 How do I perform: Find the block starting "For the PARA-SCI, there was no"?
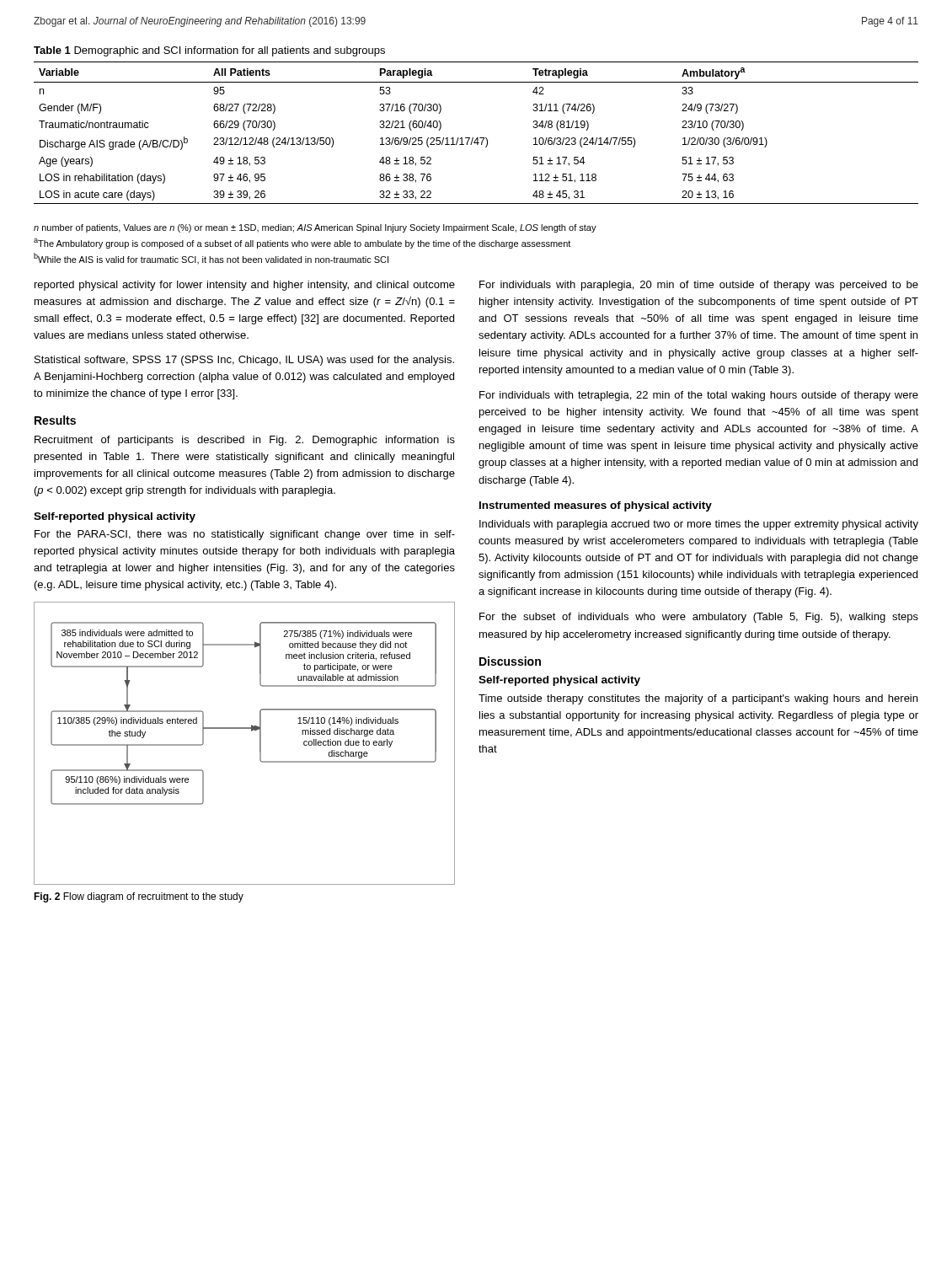point(244,559)
